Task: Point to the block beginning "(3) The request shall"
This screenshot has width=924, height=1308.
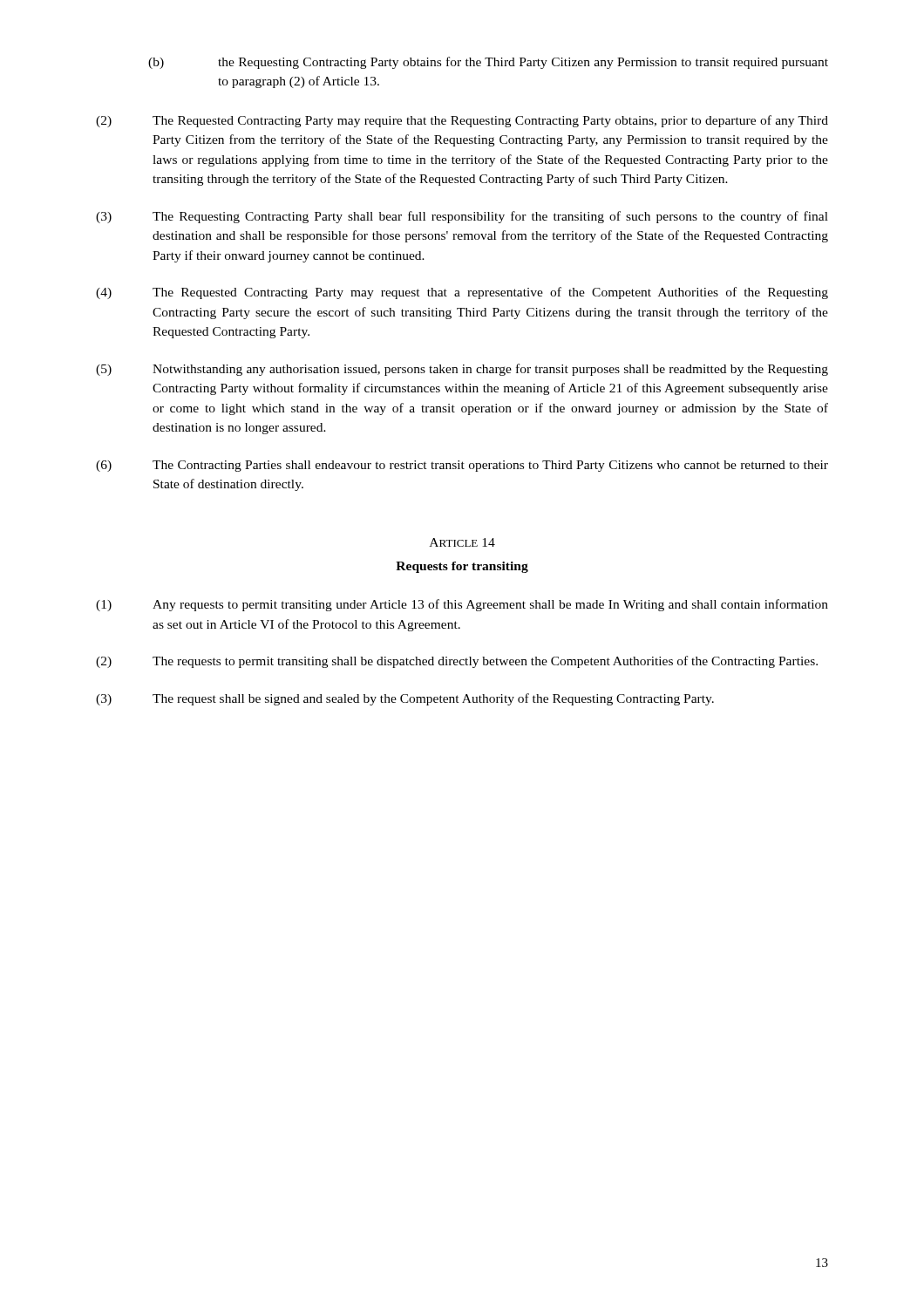Action: click(x=462, y=698)
